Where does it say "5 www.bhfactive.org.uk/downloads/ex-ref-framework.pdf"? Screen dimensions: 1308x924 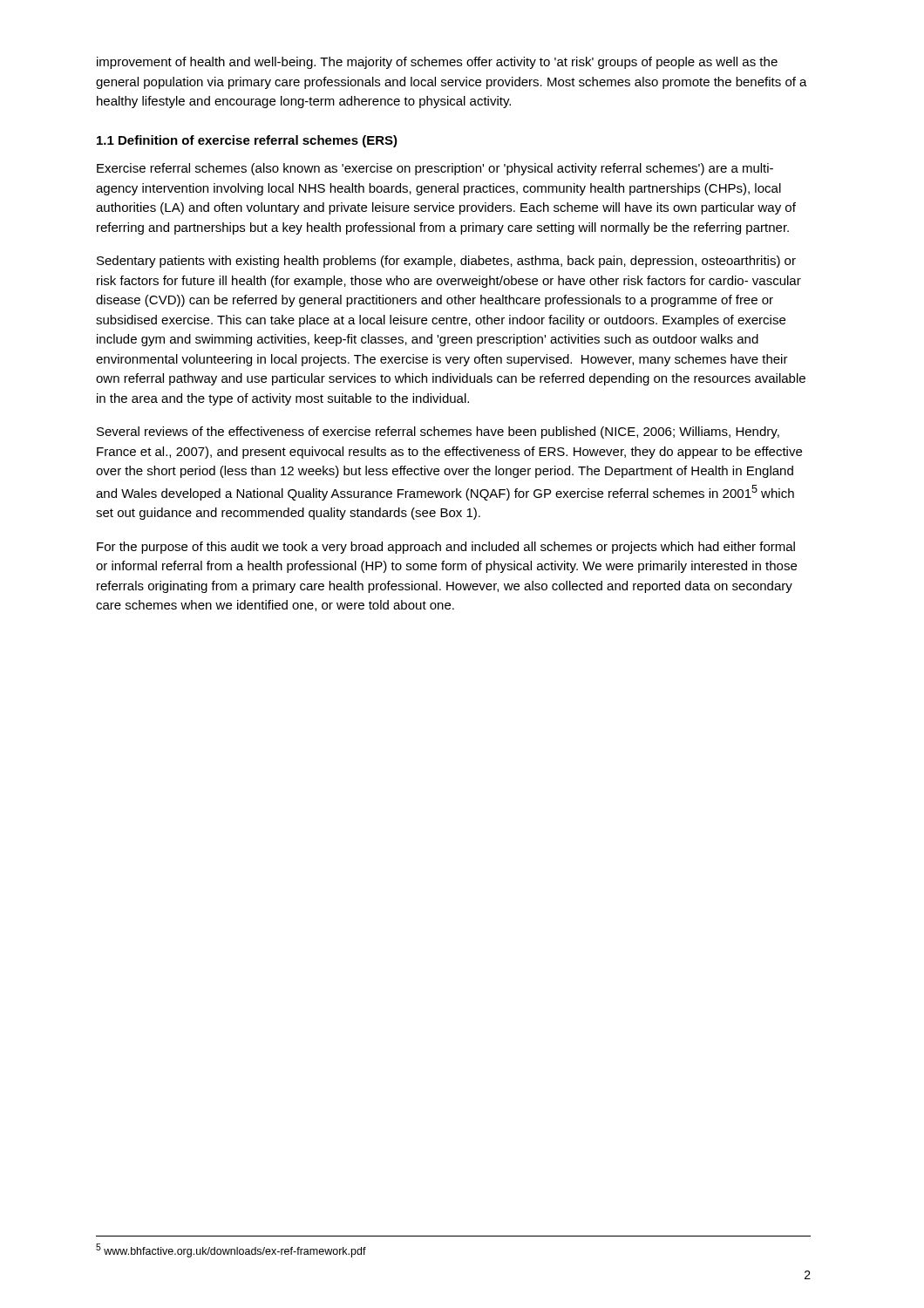pyautogui.click(x=231, y=1250)
